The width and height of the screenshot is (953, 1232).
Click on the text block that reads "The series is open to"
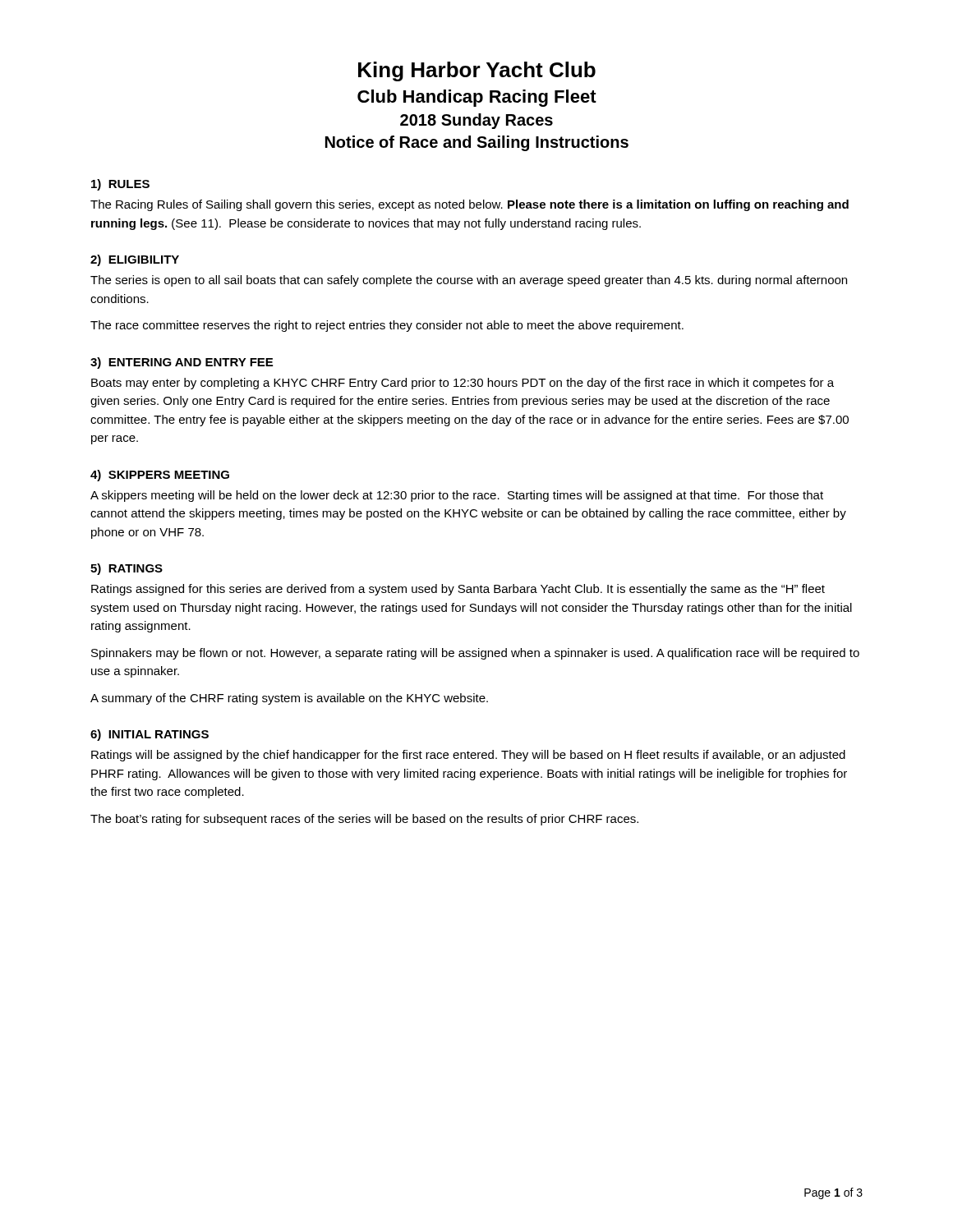(469, 289)
